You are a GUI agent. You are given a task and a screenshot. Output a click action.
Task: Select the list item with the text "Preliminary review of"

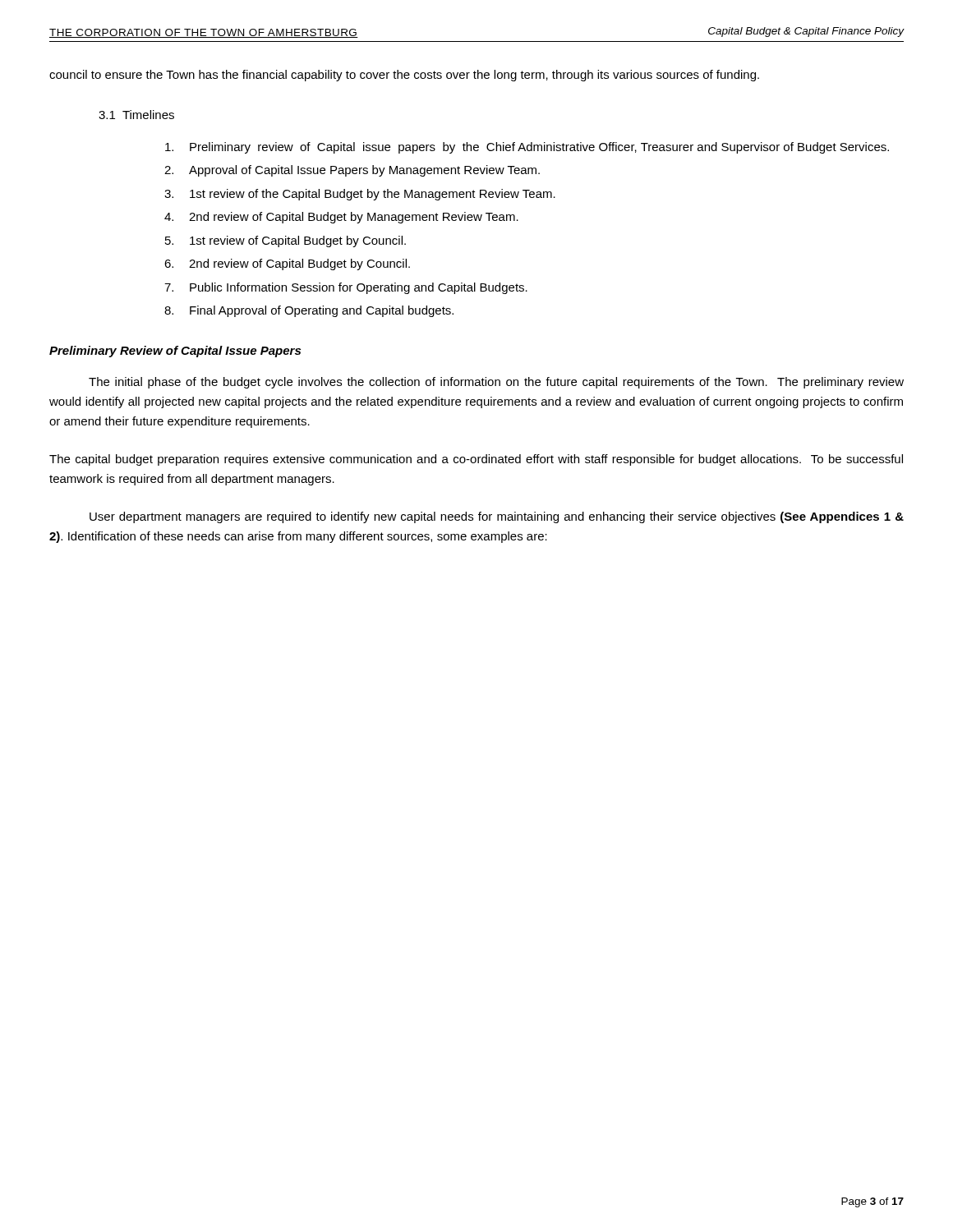(x=534, y=147)
